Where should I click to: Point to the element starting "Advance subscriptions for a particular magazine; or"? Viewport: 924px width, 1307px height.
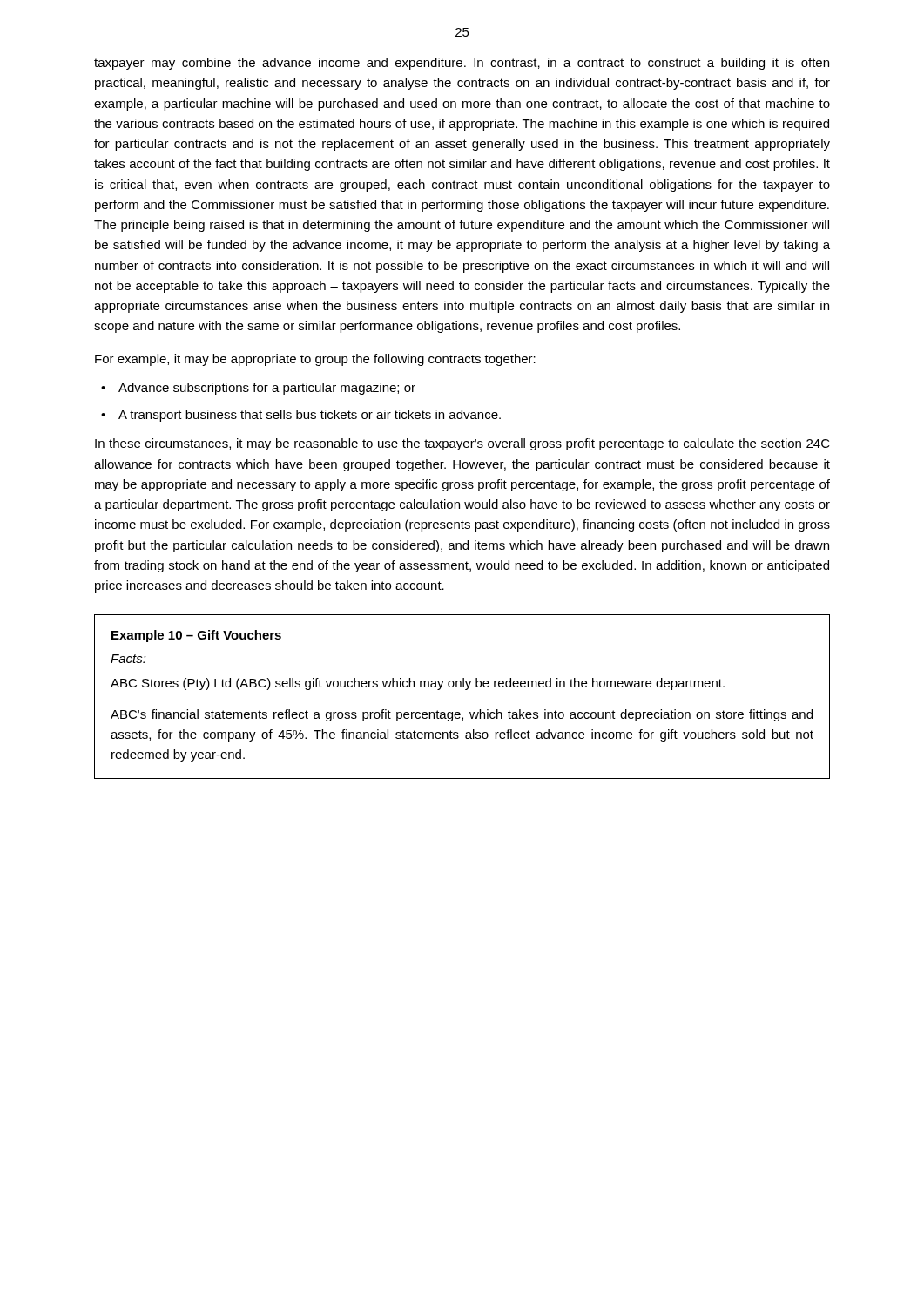[x=267, y=387]
